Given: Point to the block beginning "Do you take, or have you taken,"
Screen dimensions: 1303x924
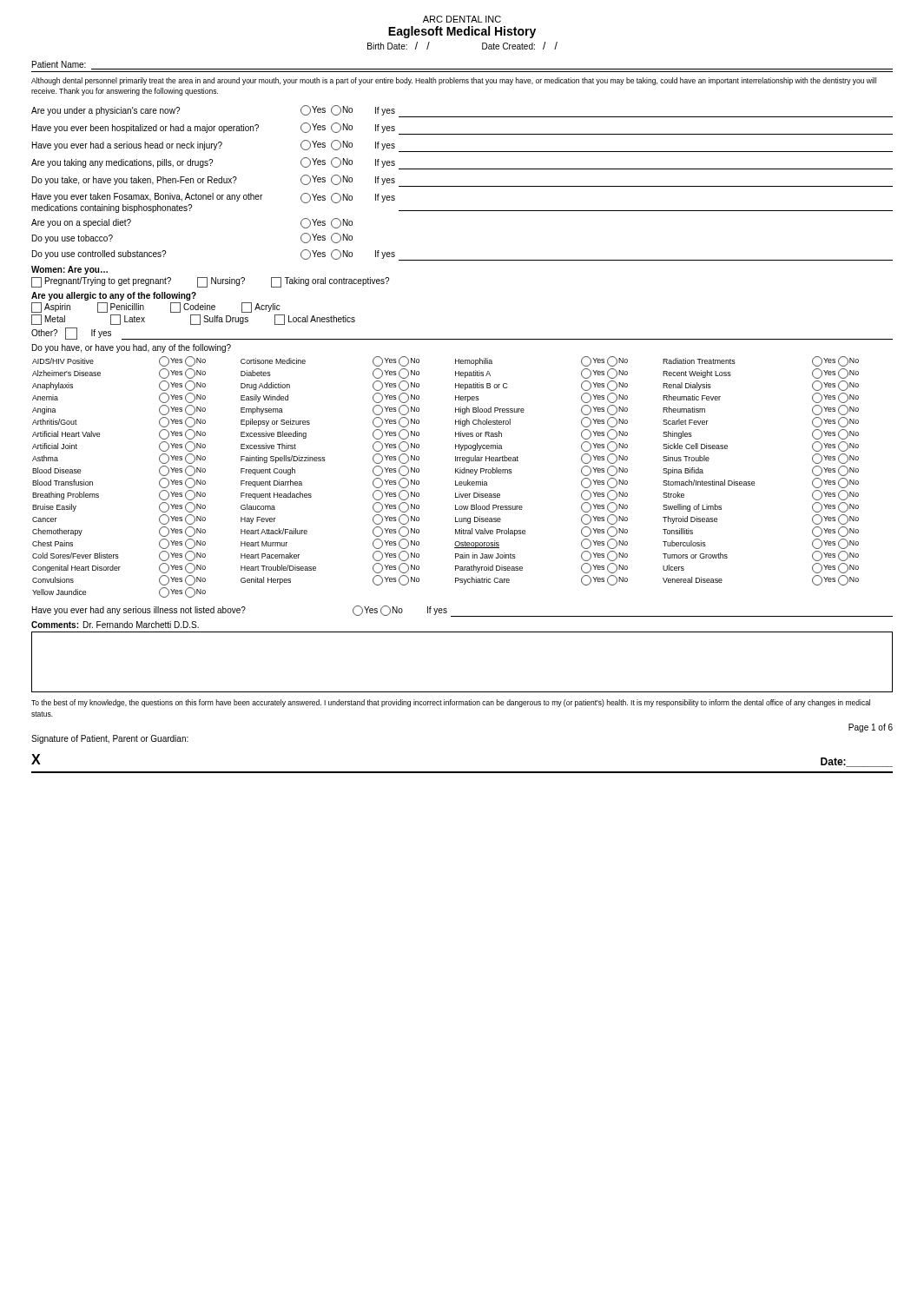Looking at the screenshot, I should (462, 180).
